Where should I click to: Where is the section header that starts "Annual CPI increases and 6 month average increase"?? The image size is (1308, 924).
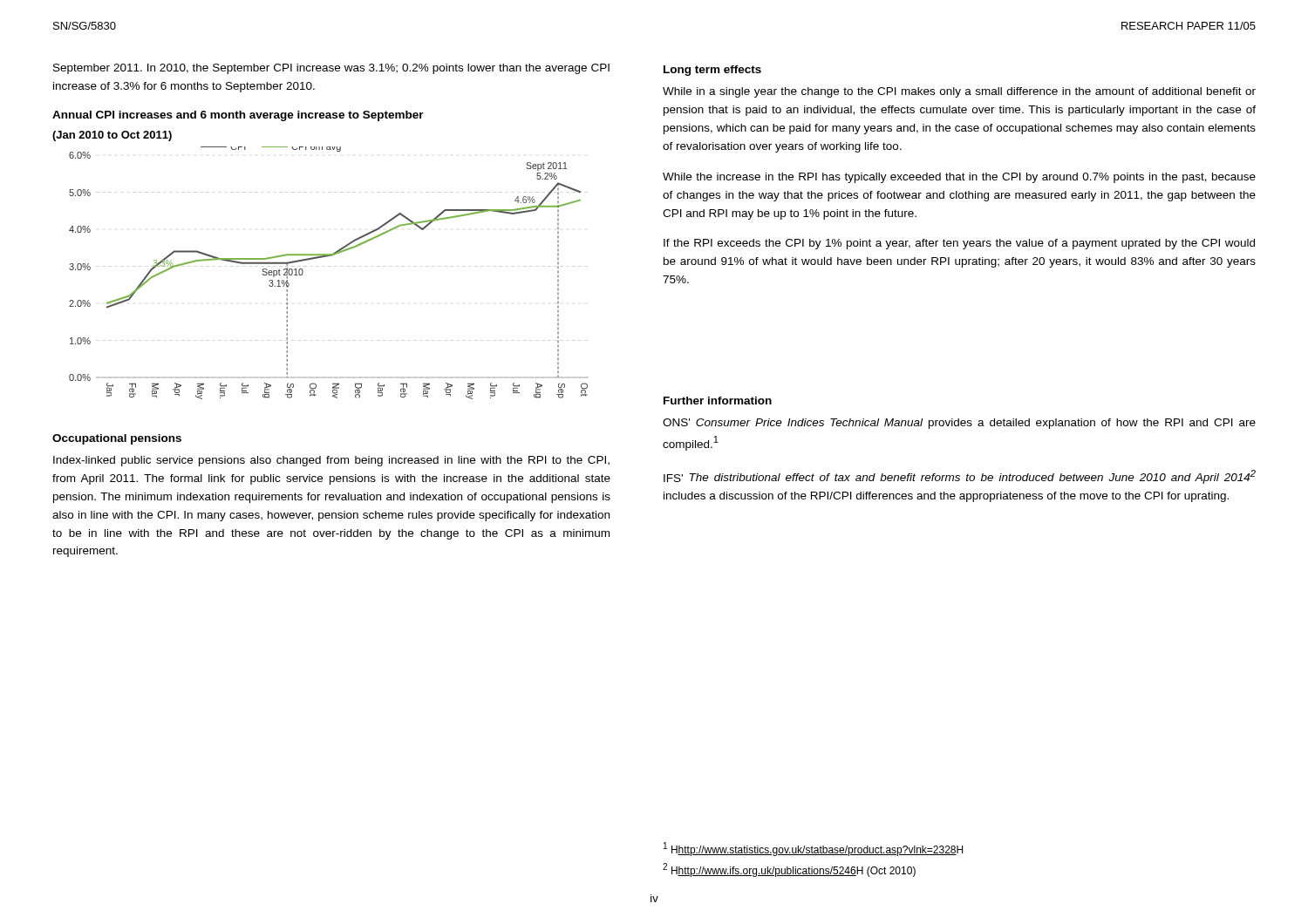(238, 114)
